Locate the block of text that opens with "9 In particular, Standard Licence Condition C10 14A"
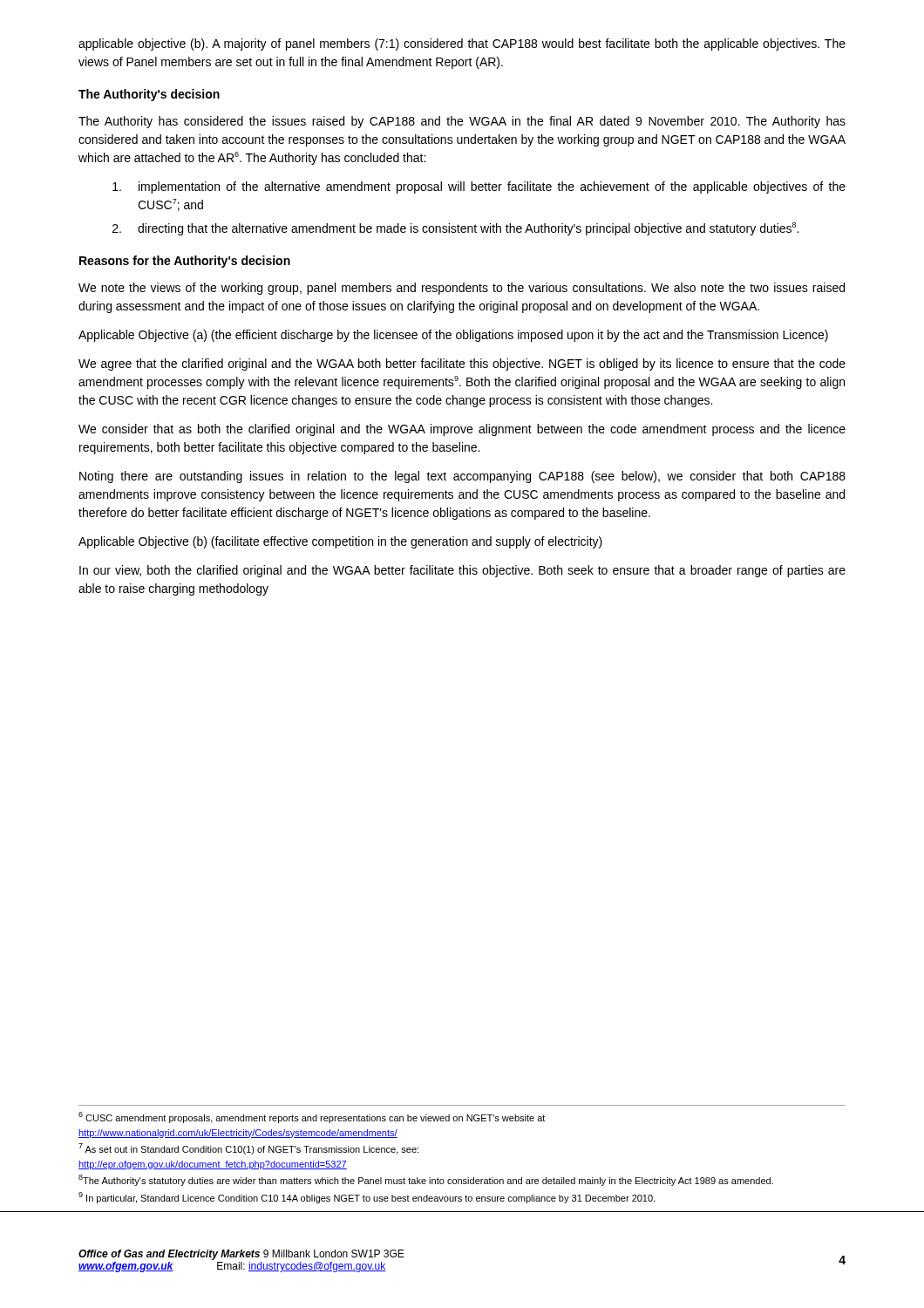Viewport: 924px width, 1308px height. point(462,1198)
